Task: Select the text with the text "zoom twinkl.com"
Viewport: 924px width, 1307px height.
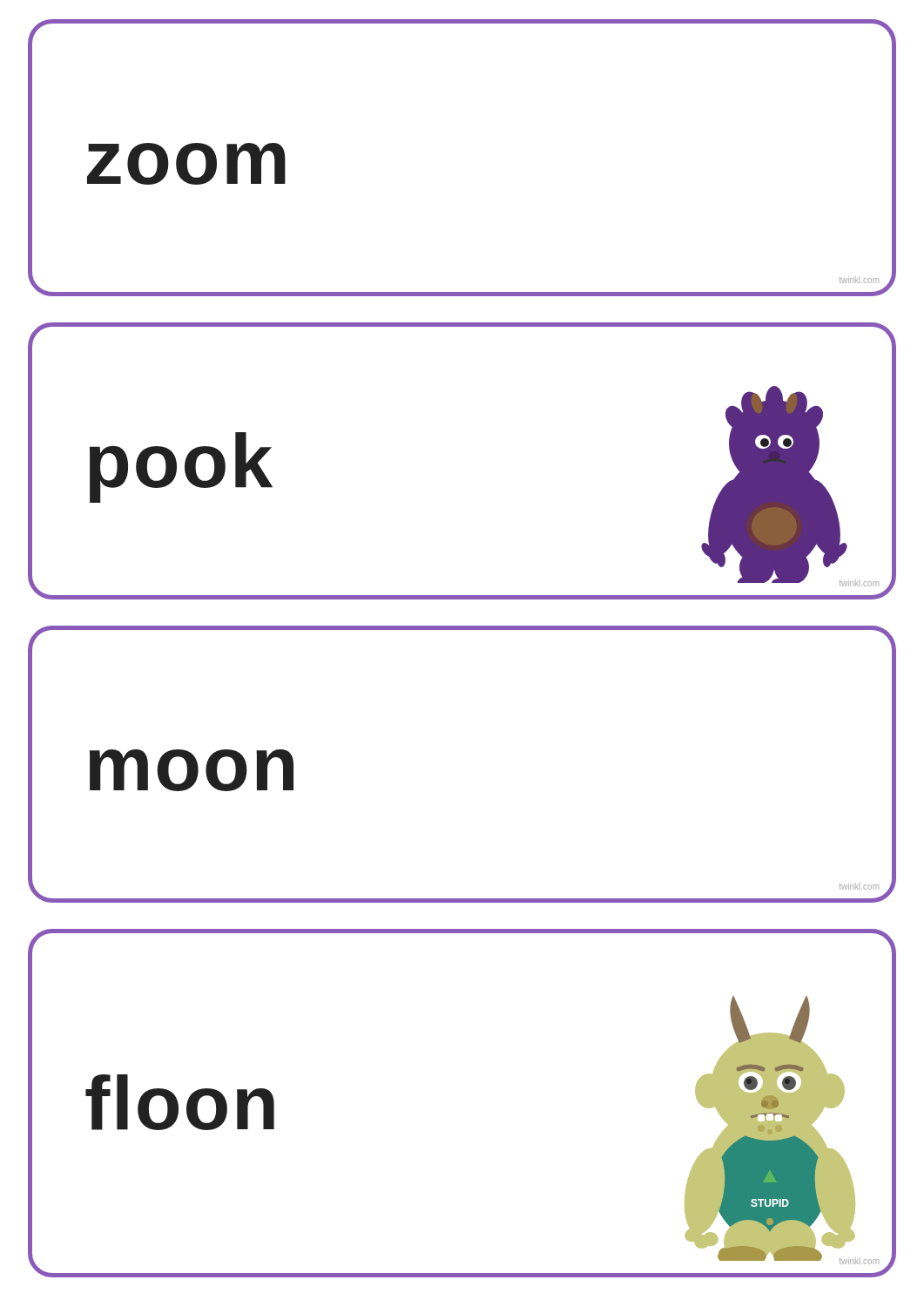Action: pos(38,29)
